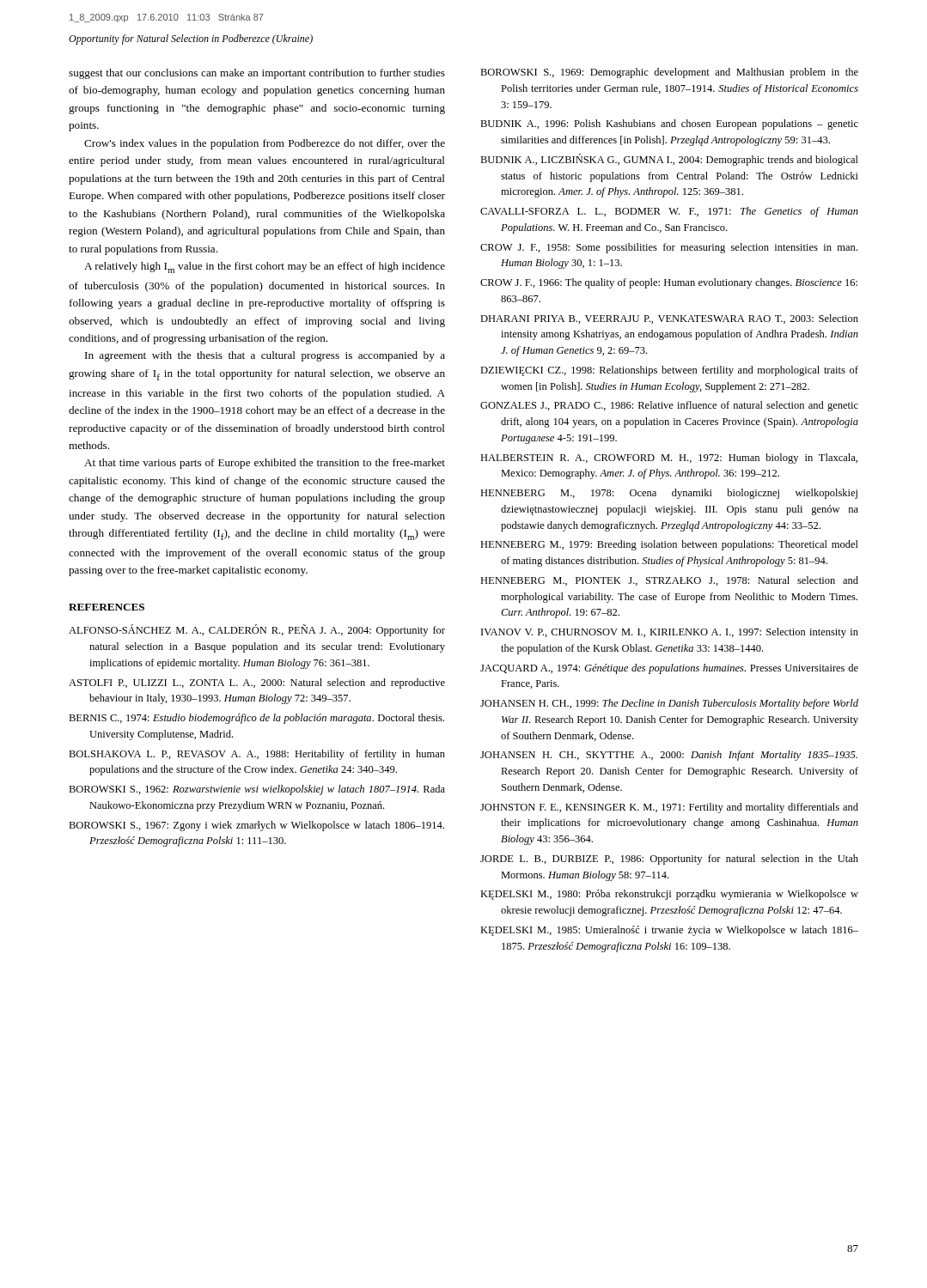Click on the list item that reads "CROW J. F., 1958: Some possibilities for measuring"

669,255
